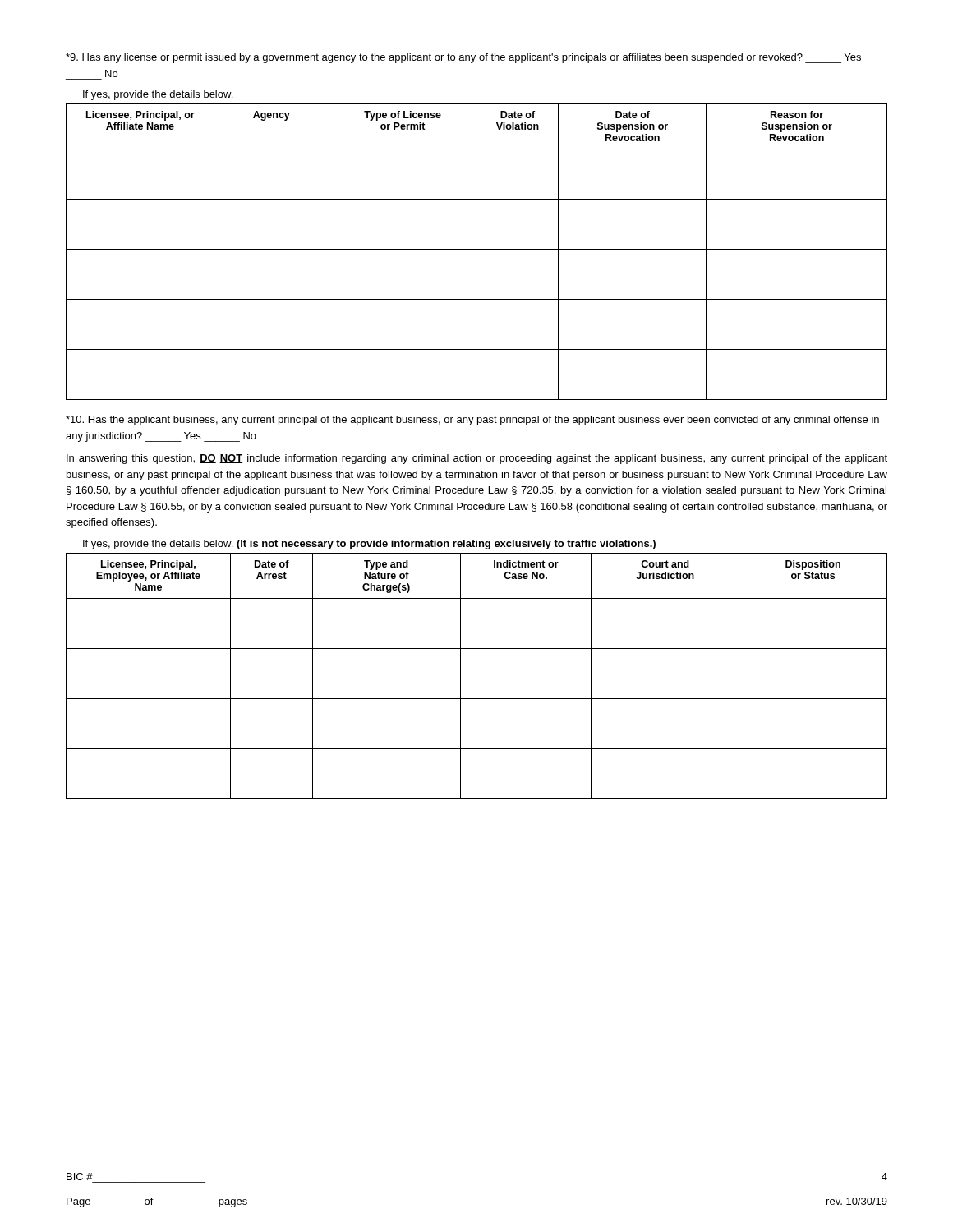The image size is (953, 1232).
Task: Locate the text block with the text "9. Has any license or"
Action: 464,65
